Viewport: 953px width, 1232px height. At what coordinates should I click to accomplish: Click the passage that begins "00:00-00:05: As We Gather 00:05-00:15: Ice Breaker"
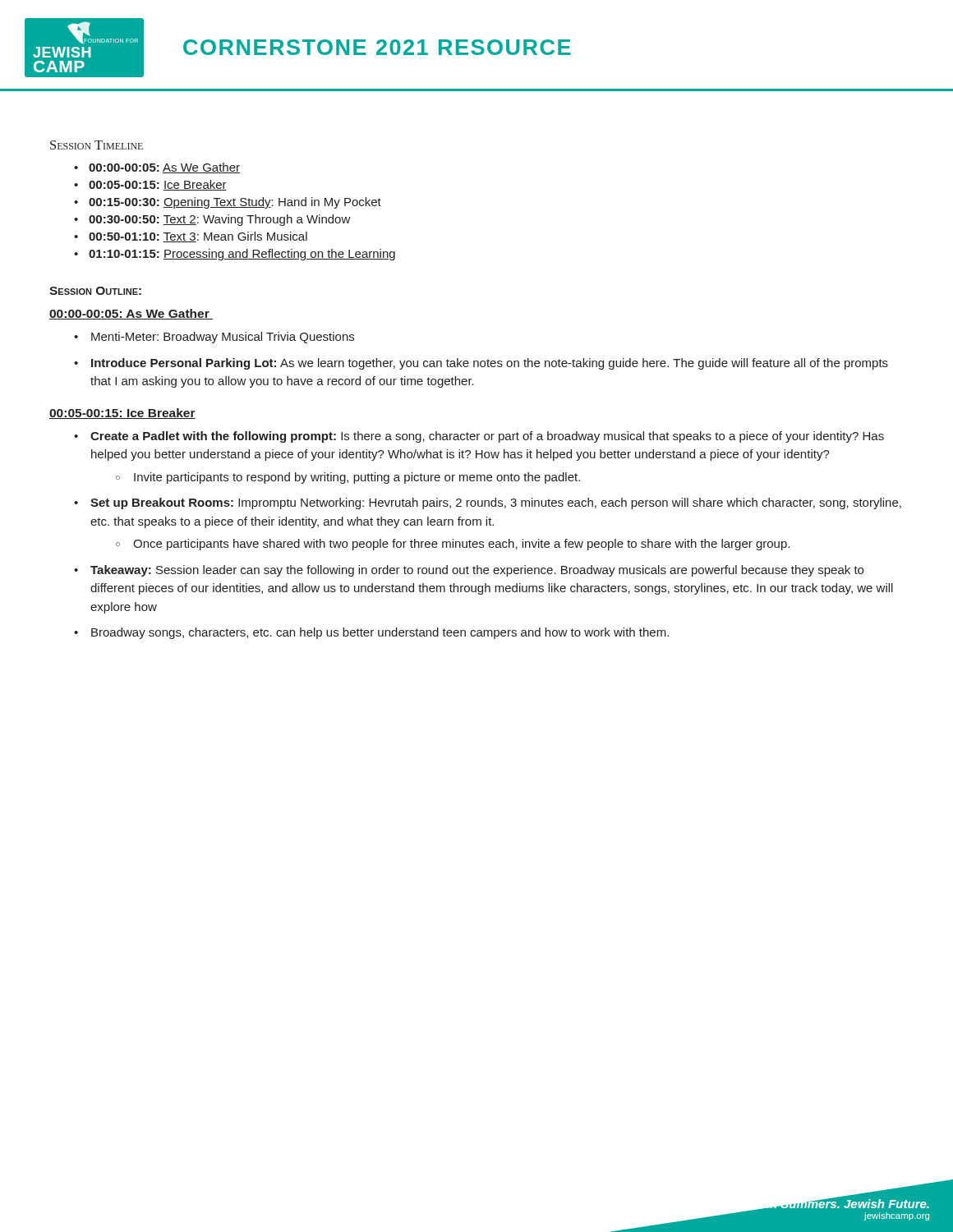[157, 168]
